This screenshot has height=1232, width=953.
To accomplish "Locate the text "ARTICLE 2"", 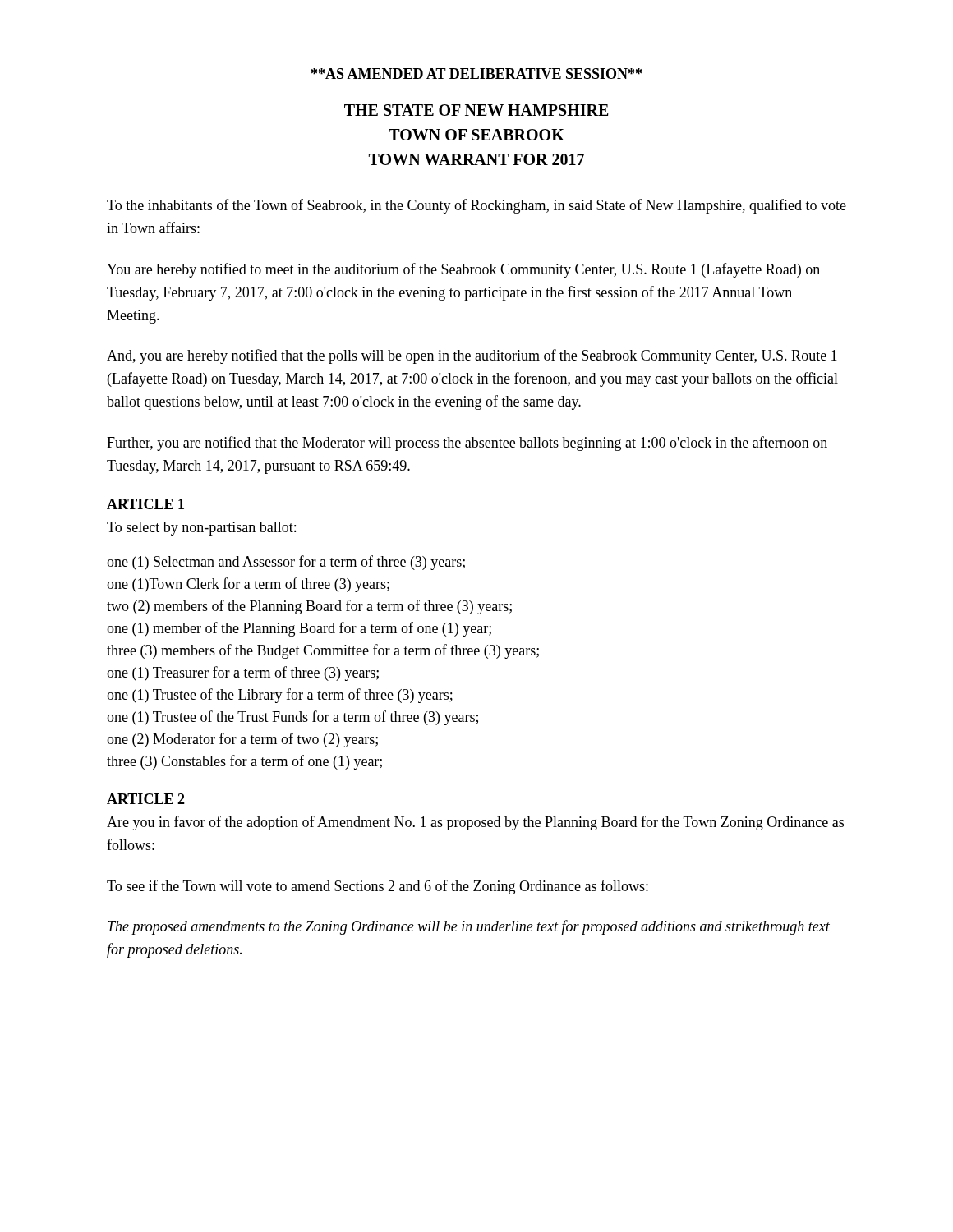I will click(x=146, y=799).
